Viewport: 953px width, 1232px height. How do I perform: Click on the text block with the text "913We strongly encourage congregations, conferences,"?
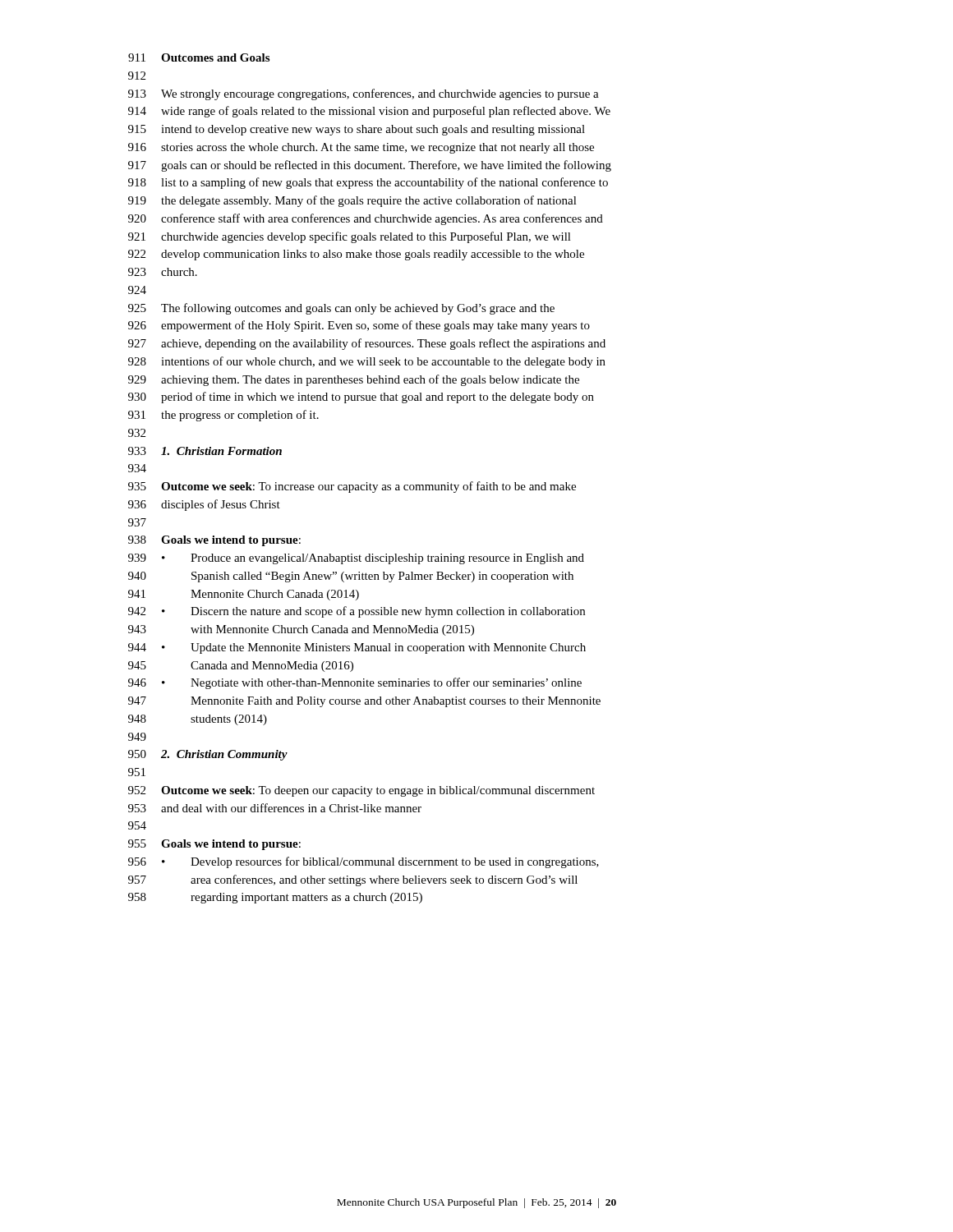493,183
